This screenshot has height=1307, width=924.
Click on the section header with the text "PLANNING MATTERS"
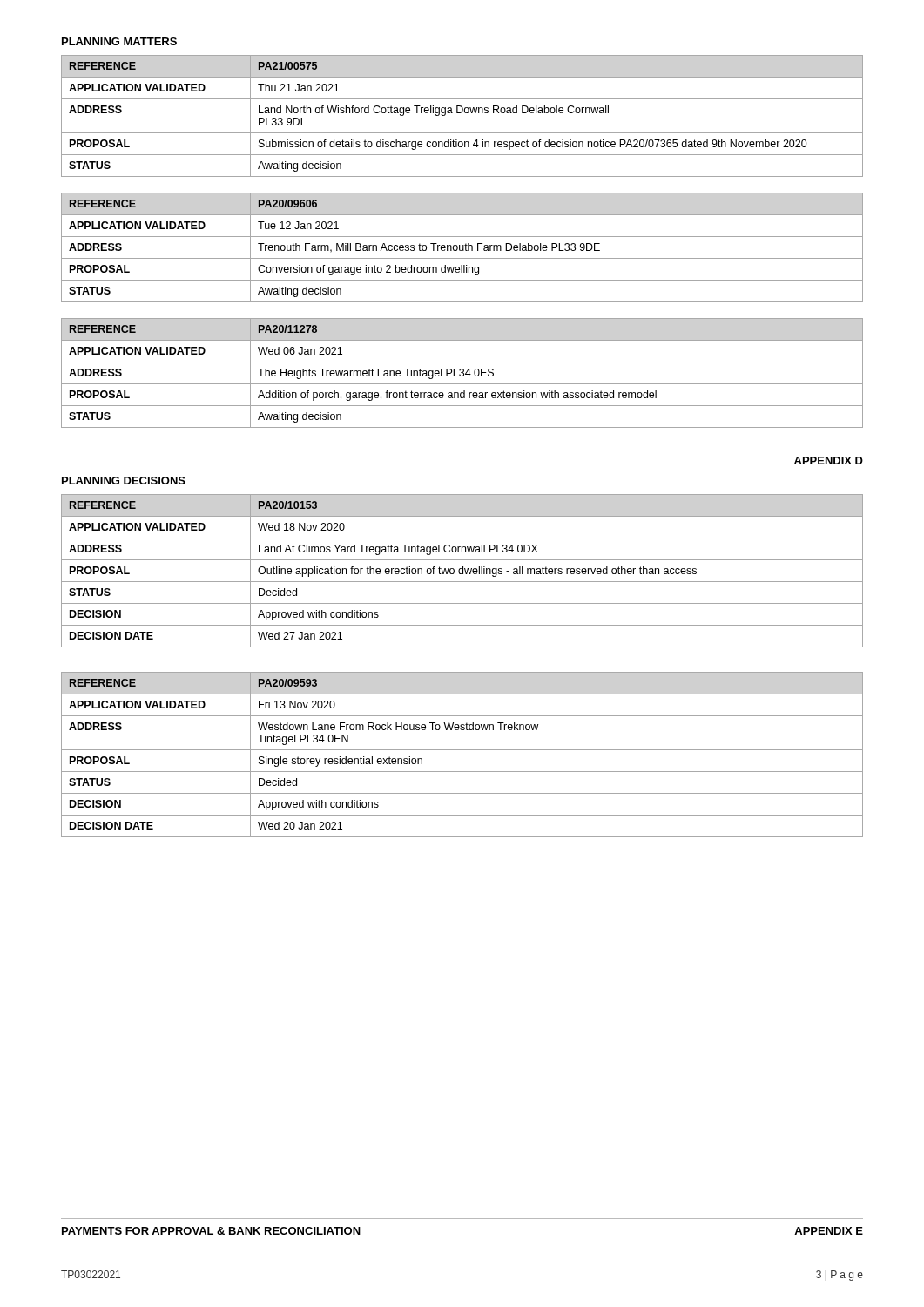(119, 41)
